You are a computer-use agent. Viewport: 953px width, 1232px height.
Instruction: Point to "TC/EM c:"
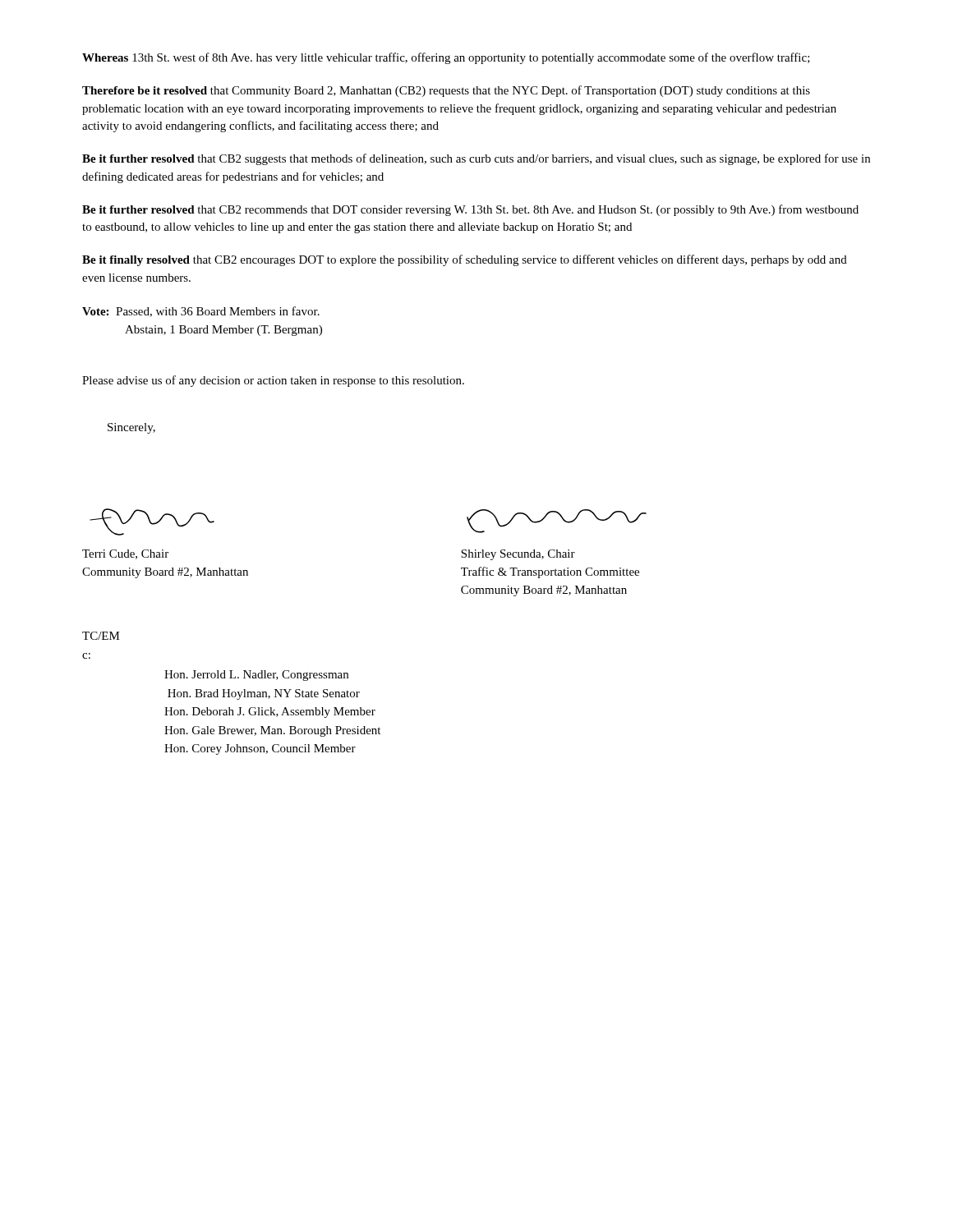coord(101,645)
